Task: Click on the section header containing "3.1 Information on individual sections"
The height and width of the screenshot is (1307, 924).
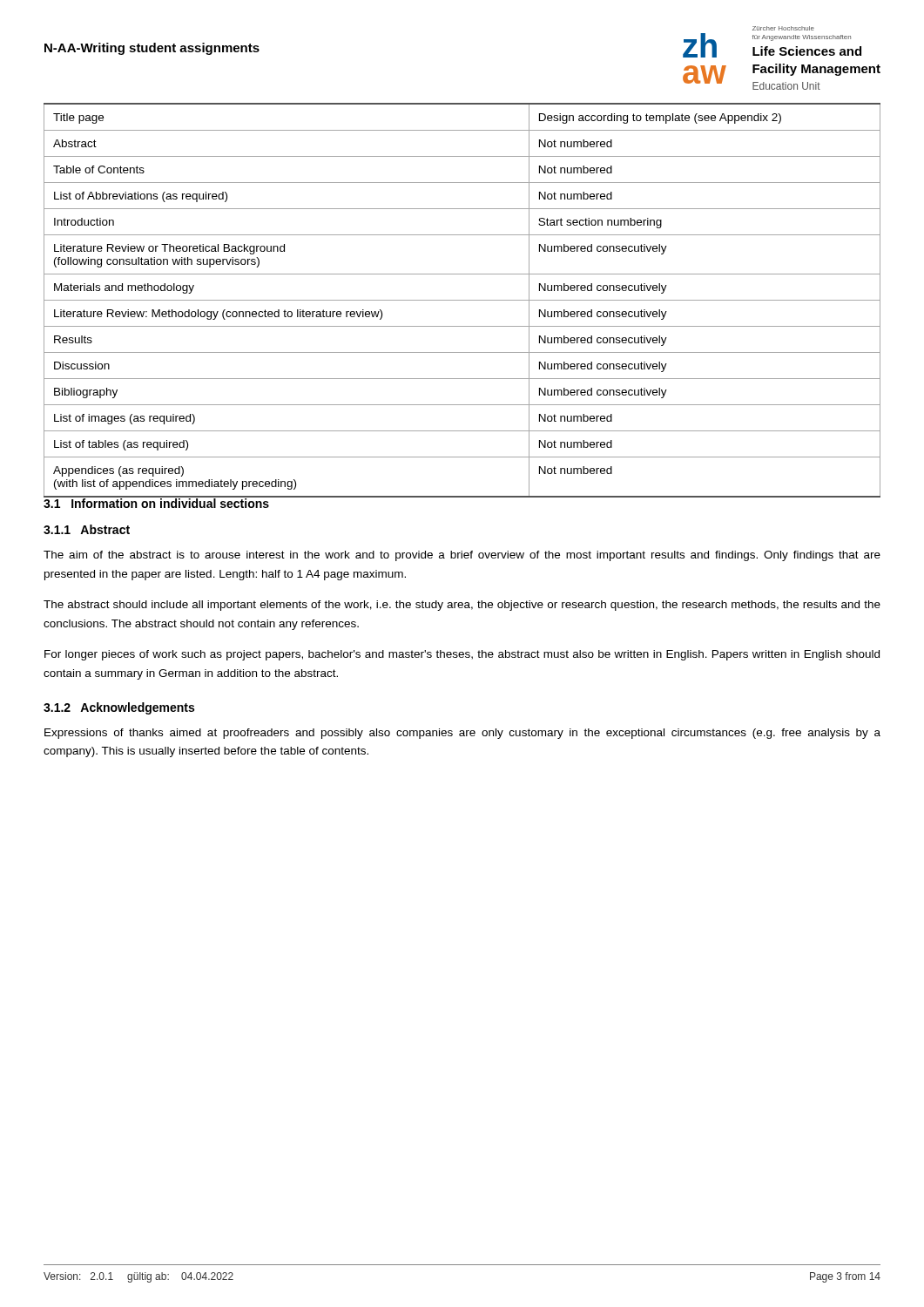Action: 156,504
